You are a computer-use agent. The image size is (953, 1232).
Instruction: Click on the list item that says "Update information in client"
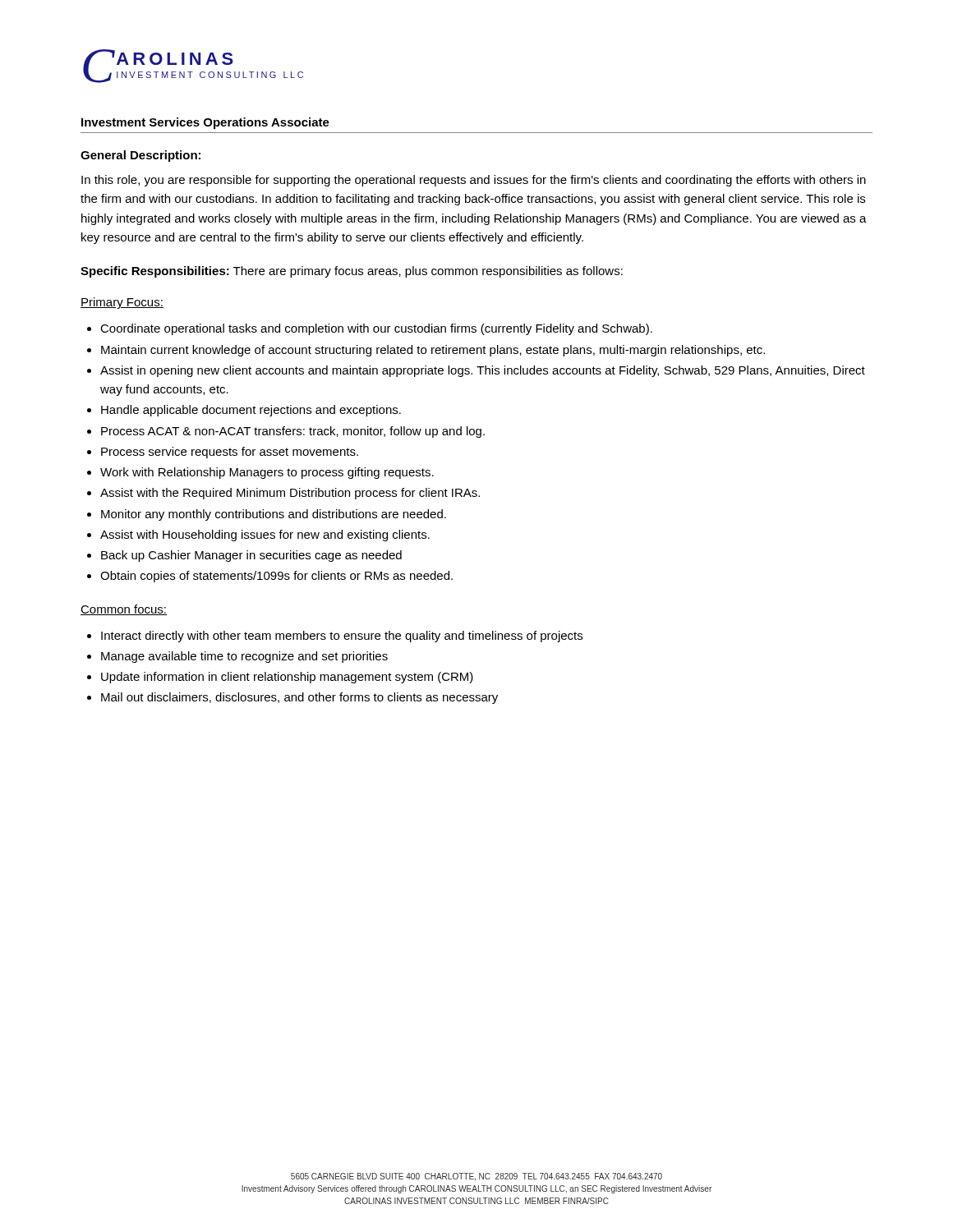coord(287,676)
